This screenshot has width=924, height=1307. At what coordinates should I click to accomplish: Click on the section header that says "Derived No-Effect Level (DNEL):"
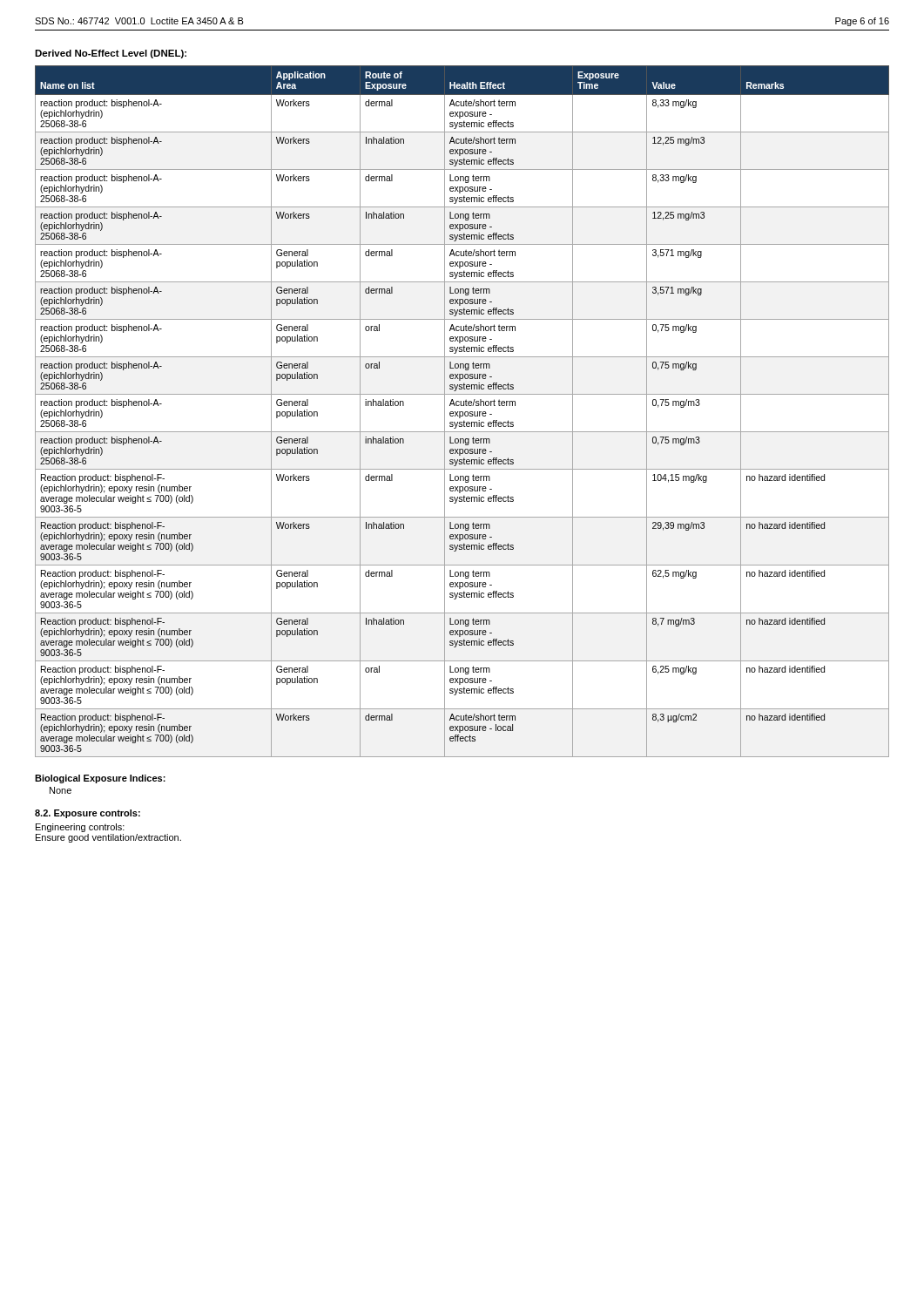pos(111,53)
